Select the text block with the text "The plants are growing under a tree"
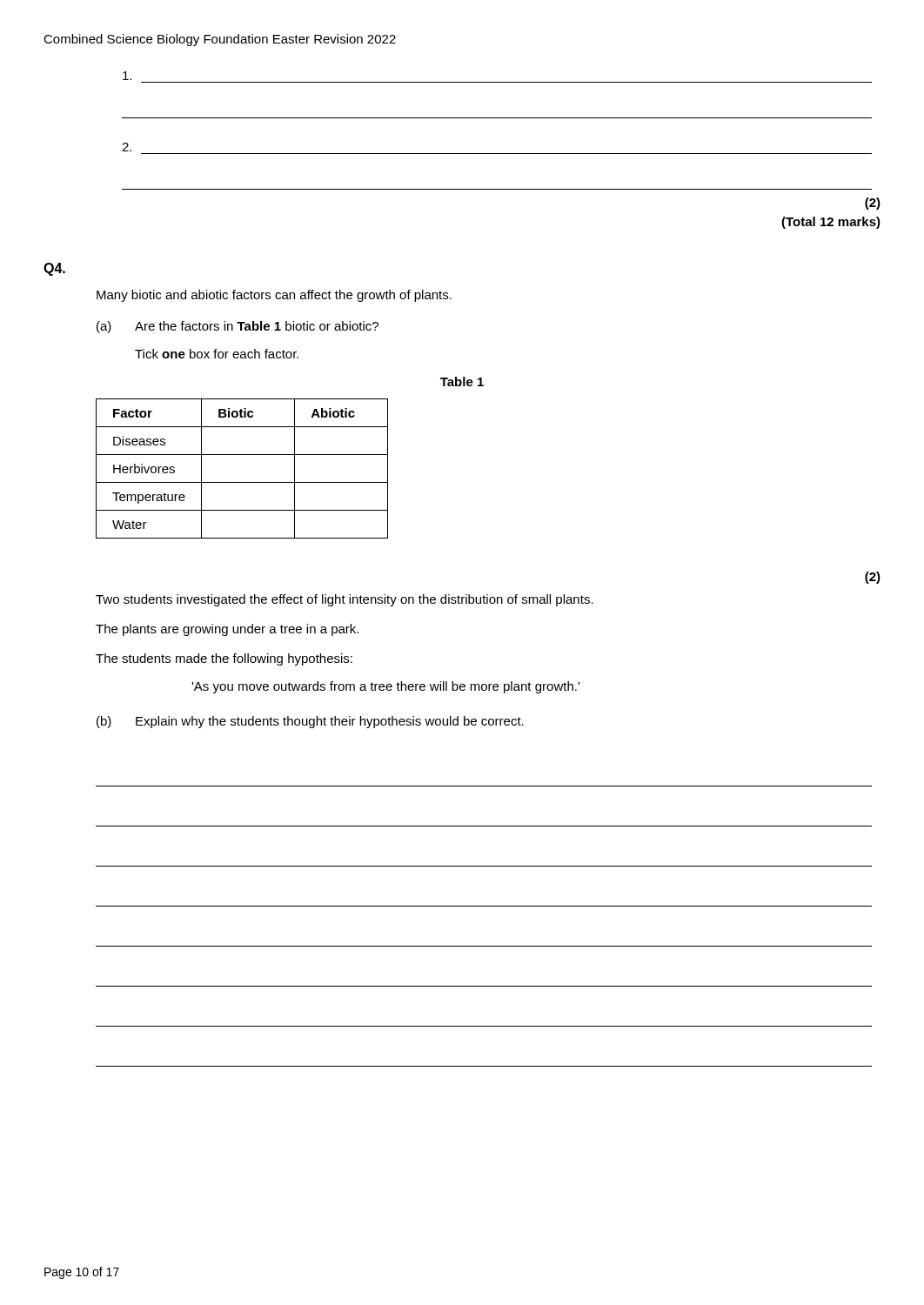 point(228,629)
